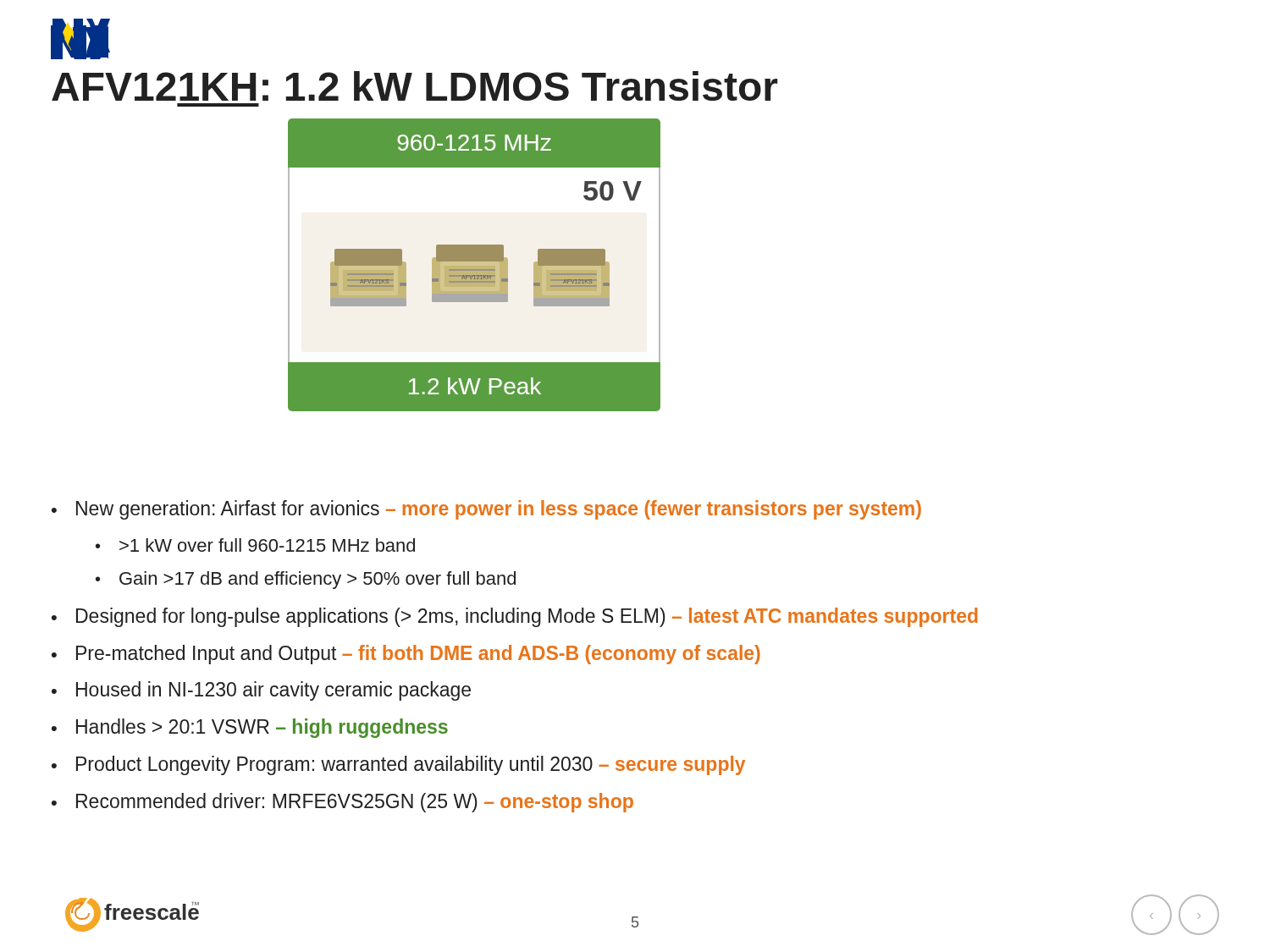1270x952 pixels.
Task: Click the passage that begins "• Recommended driver: MRFE6VS25GN (25"
Action: pos(342,802)
